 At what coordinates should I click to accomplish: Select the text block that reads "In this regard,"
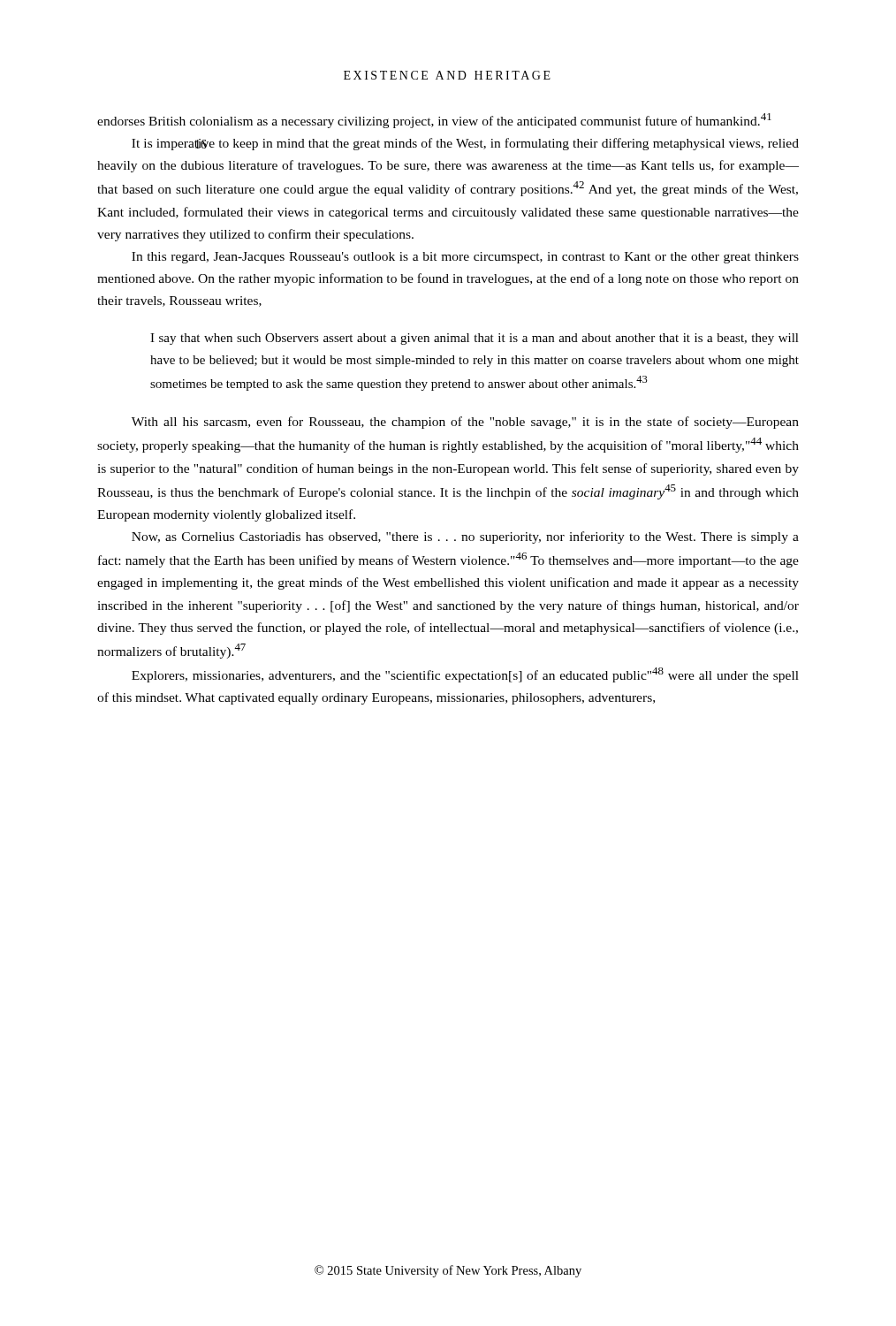(x=448, y=278)
